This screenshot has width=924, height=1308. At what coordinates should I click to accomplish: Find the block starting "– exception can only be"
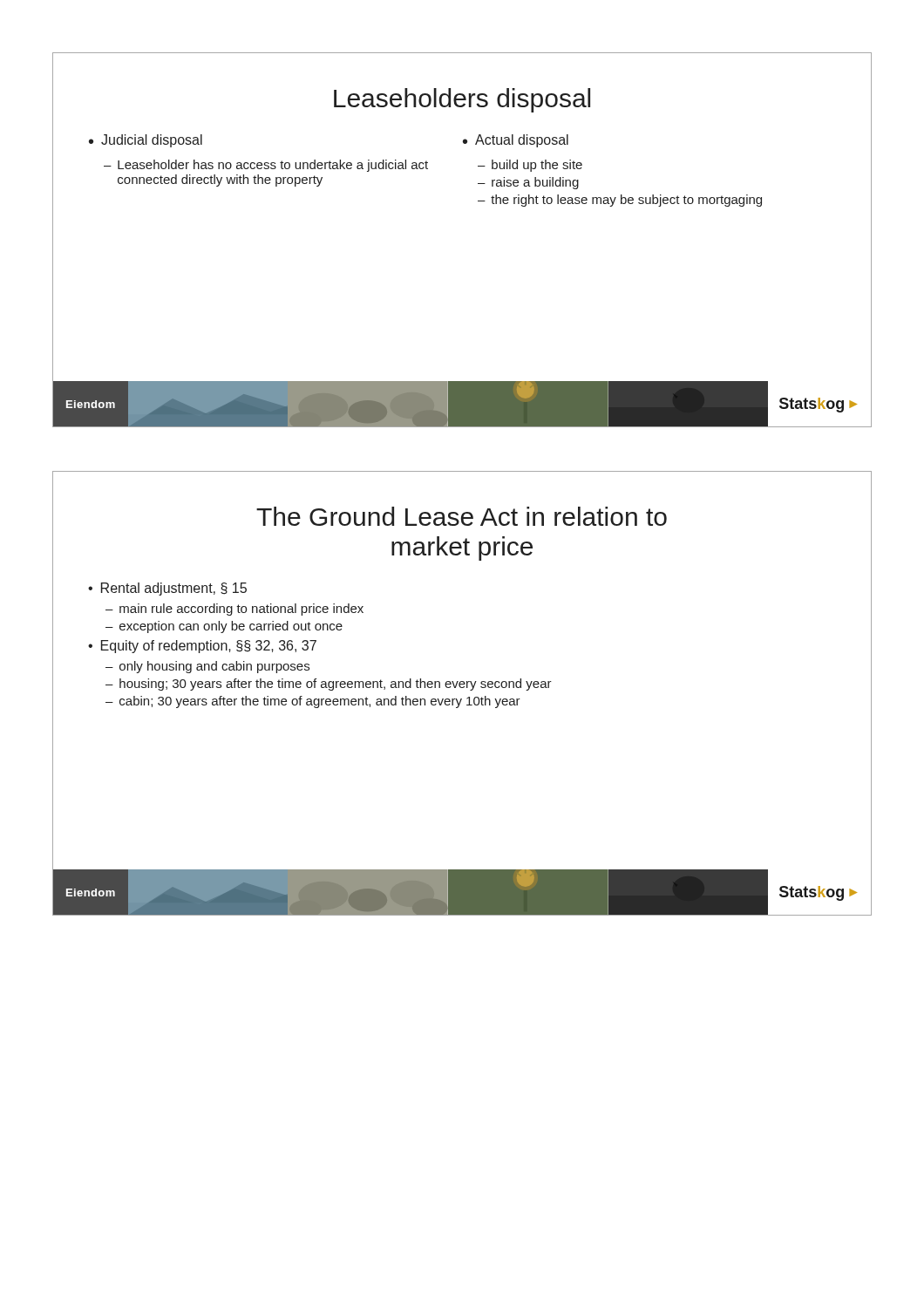(x=224, y=627)
